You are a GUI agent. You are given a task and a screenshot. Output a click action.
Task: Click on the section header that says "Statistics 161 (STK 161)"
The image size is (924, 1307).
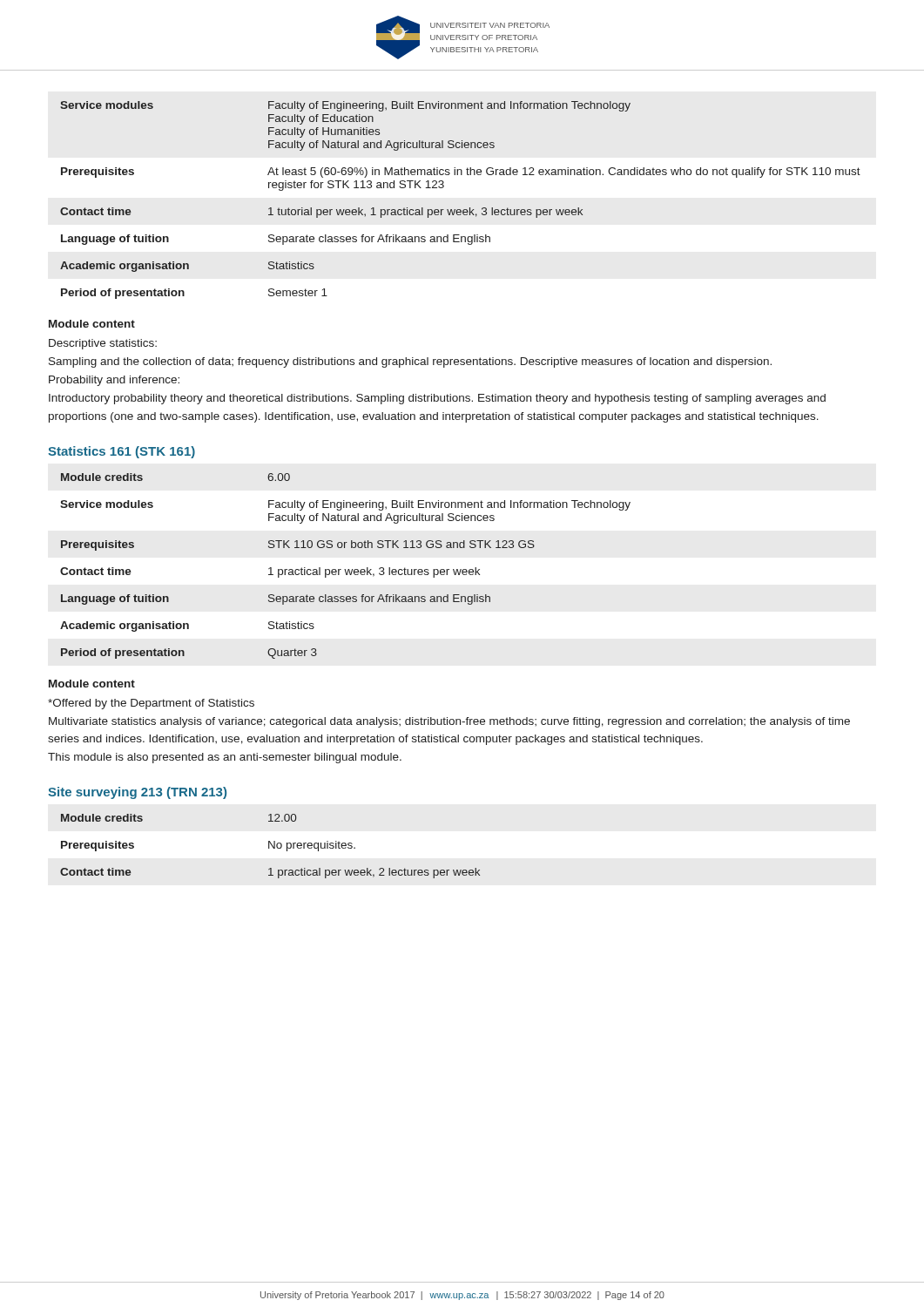point(122,451)
